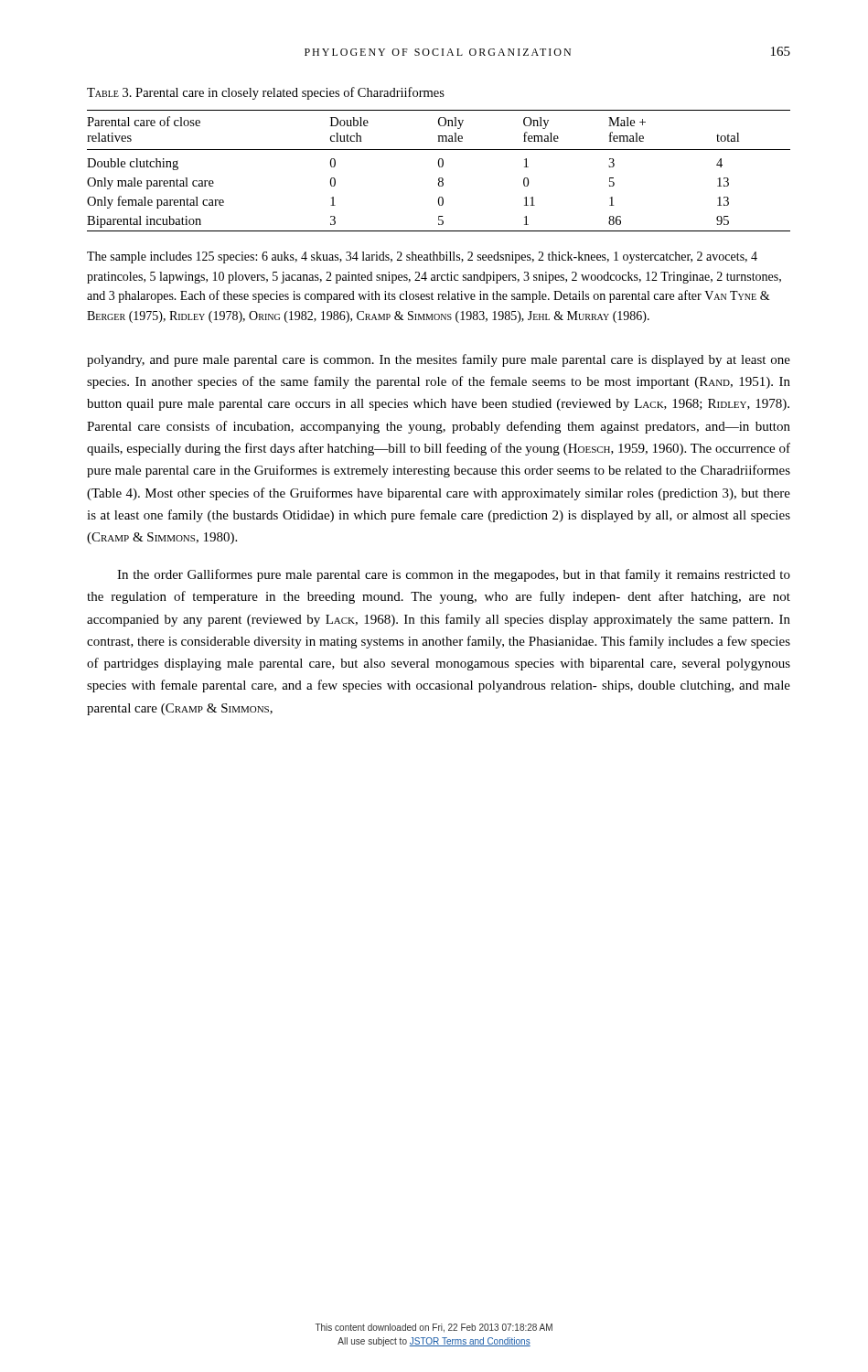Find the footnote that reads "The sample includes 125 species: 6 auks, 4"
The width and height of the screenshot is (868, 1372).
pos(434,286)
